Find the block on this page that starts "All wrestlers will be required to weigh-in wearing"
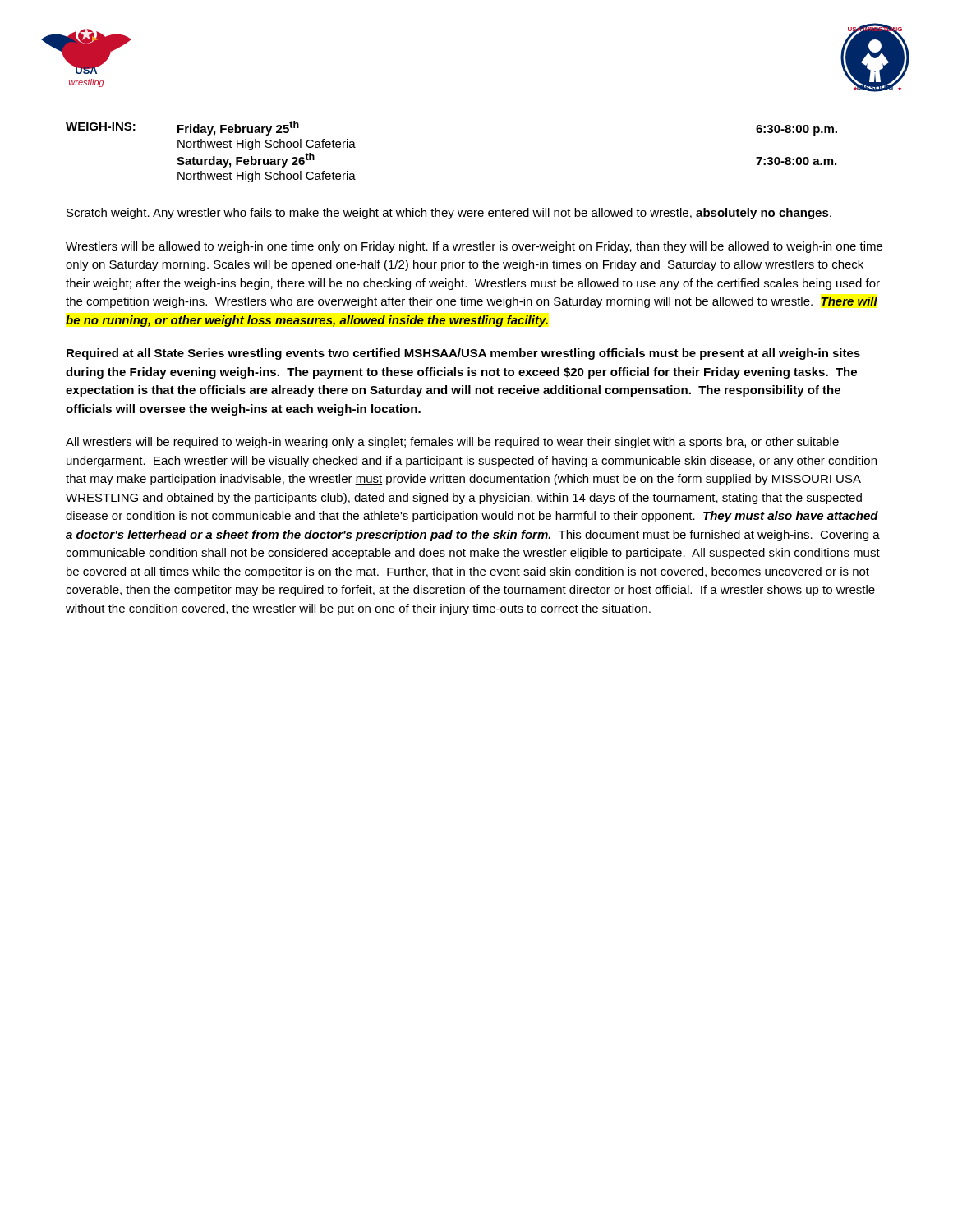Screen dimensions: 1232x953 pyautogui.click(x=473, y=525)
